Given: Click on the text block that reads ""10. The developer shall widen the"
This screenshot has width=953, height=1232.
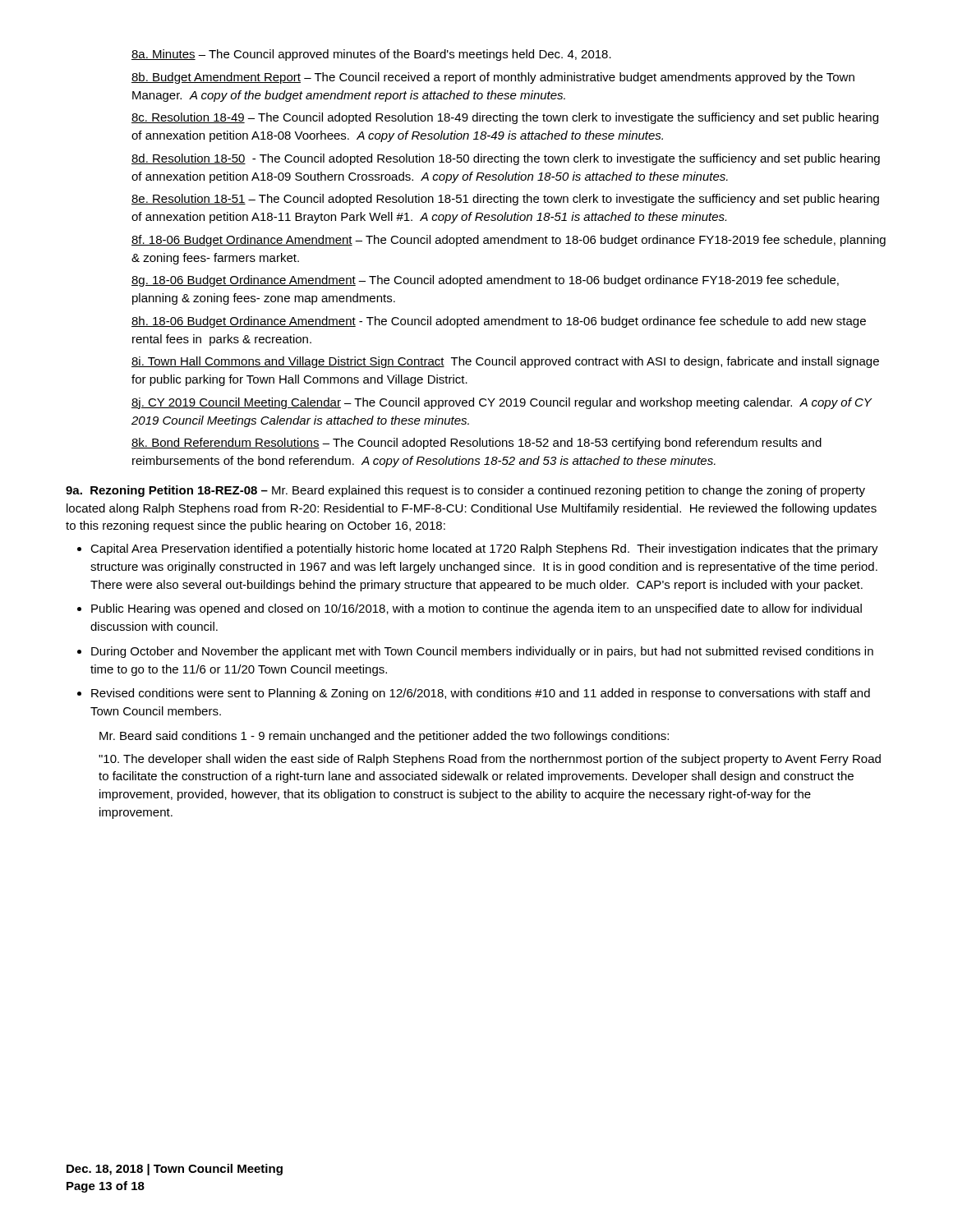Looking at the screenshot, I should [493, 785].
